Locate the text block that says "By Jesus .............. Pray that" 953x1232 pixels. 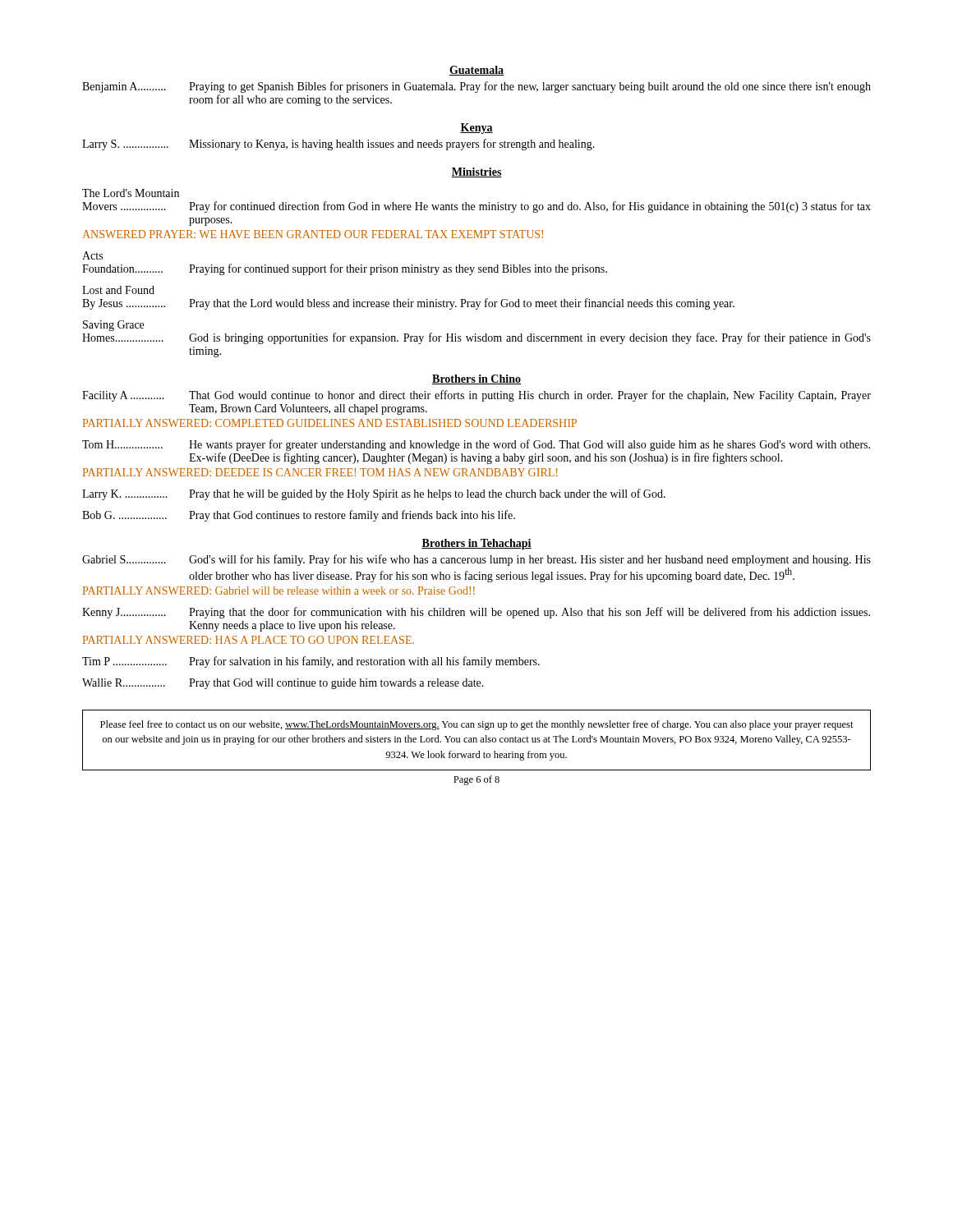[x=476, y=304]
